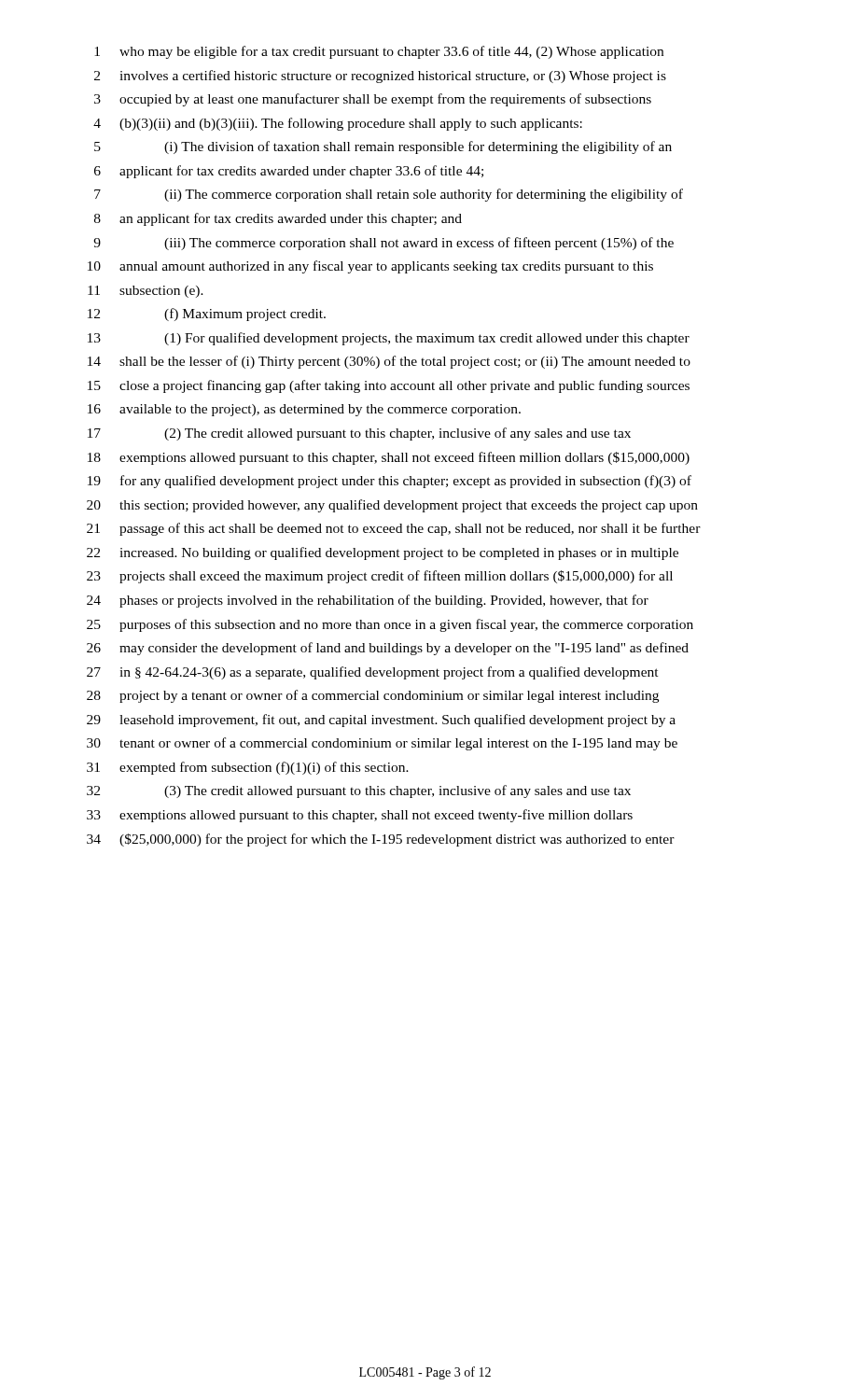Navigate to the block starting "27 in § 42-64.24-3(6)"

[425, 671]
